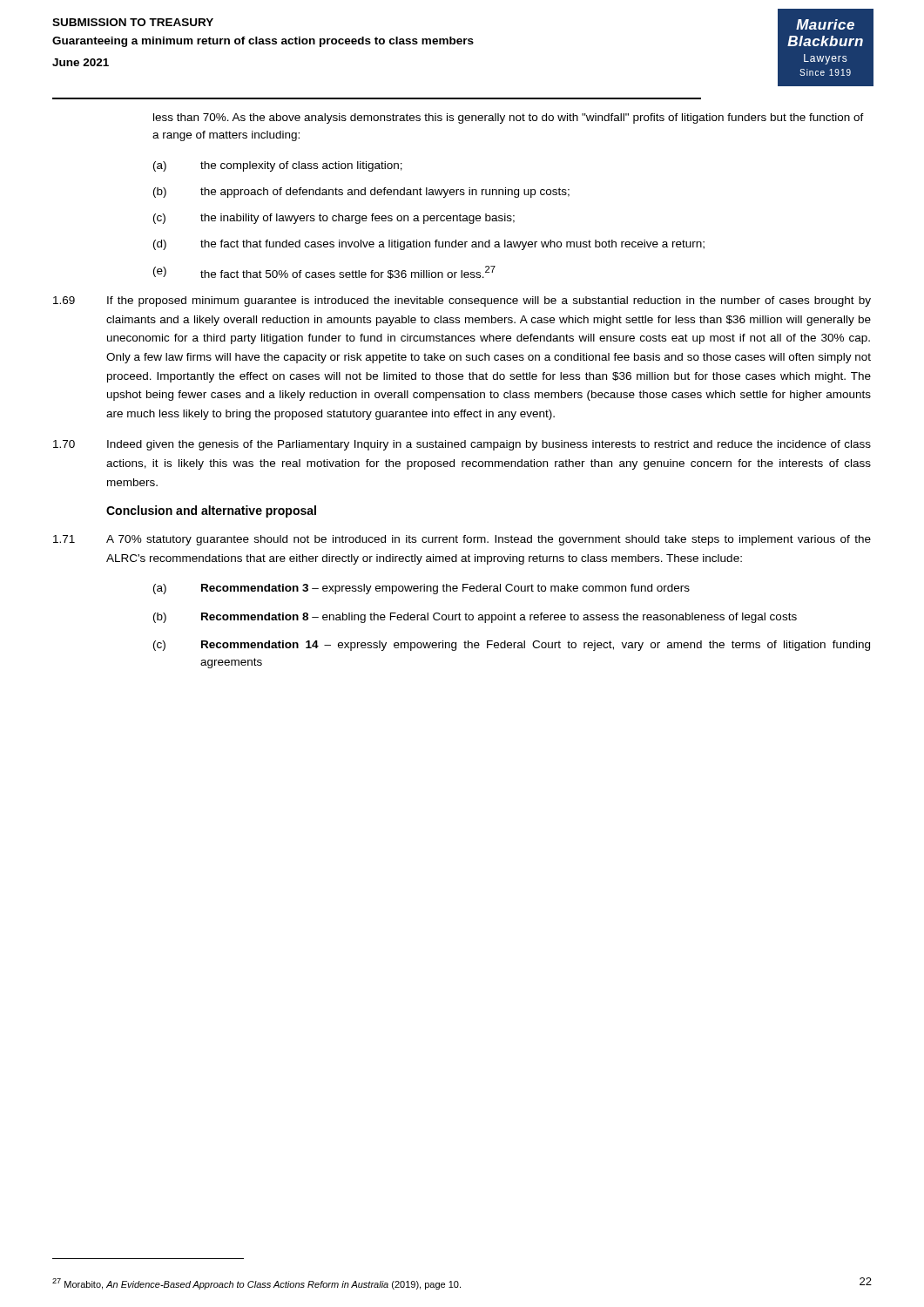Locate the text block that says "less than 70%."
The height and width of the screenshot is (1307, 924).
[508, 126]
